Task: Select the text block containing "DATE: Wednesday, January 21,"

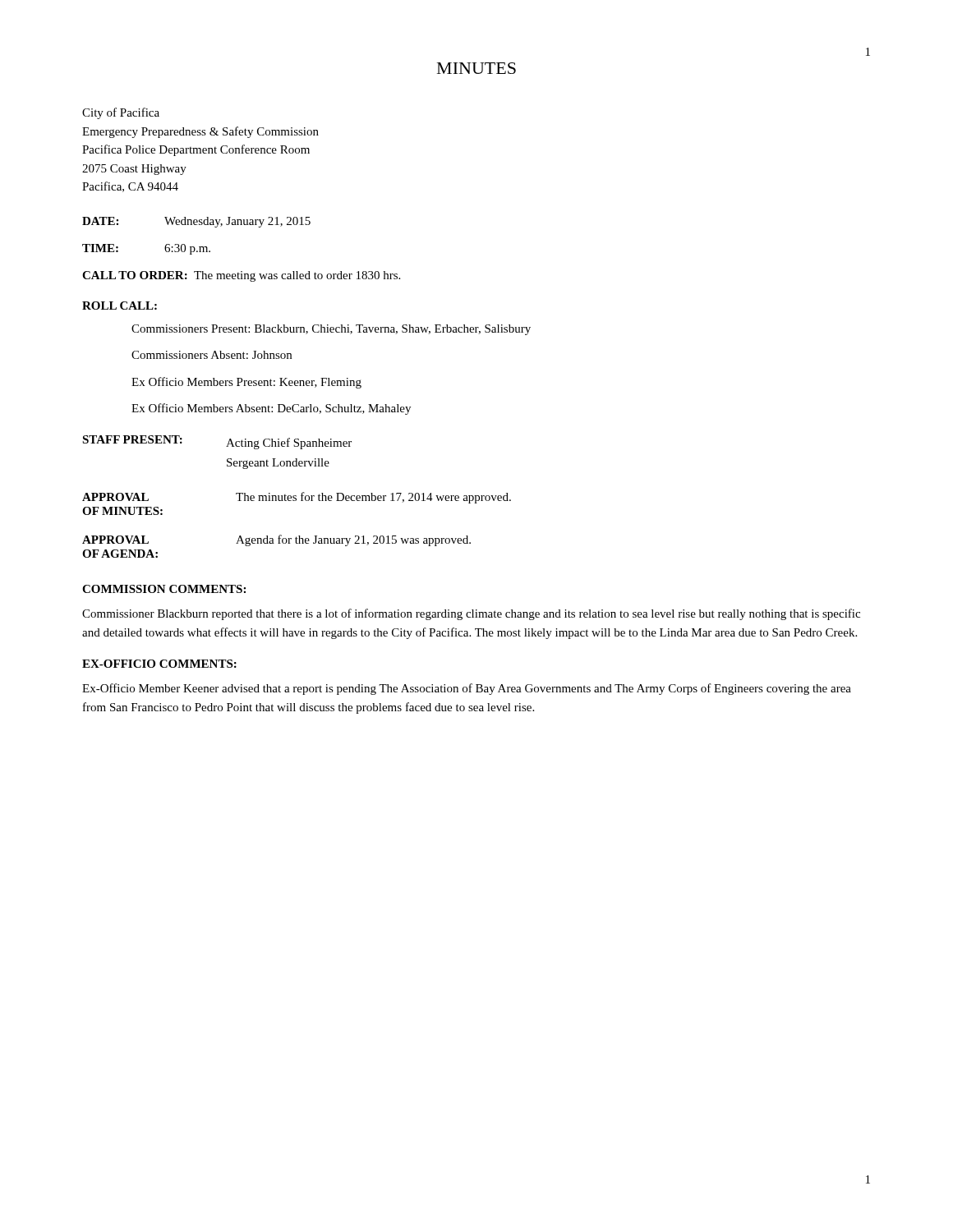Action: tap(196, 221)
